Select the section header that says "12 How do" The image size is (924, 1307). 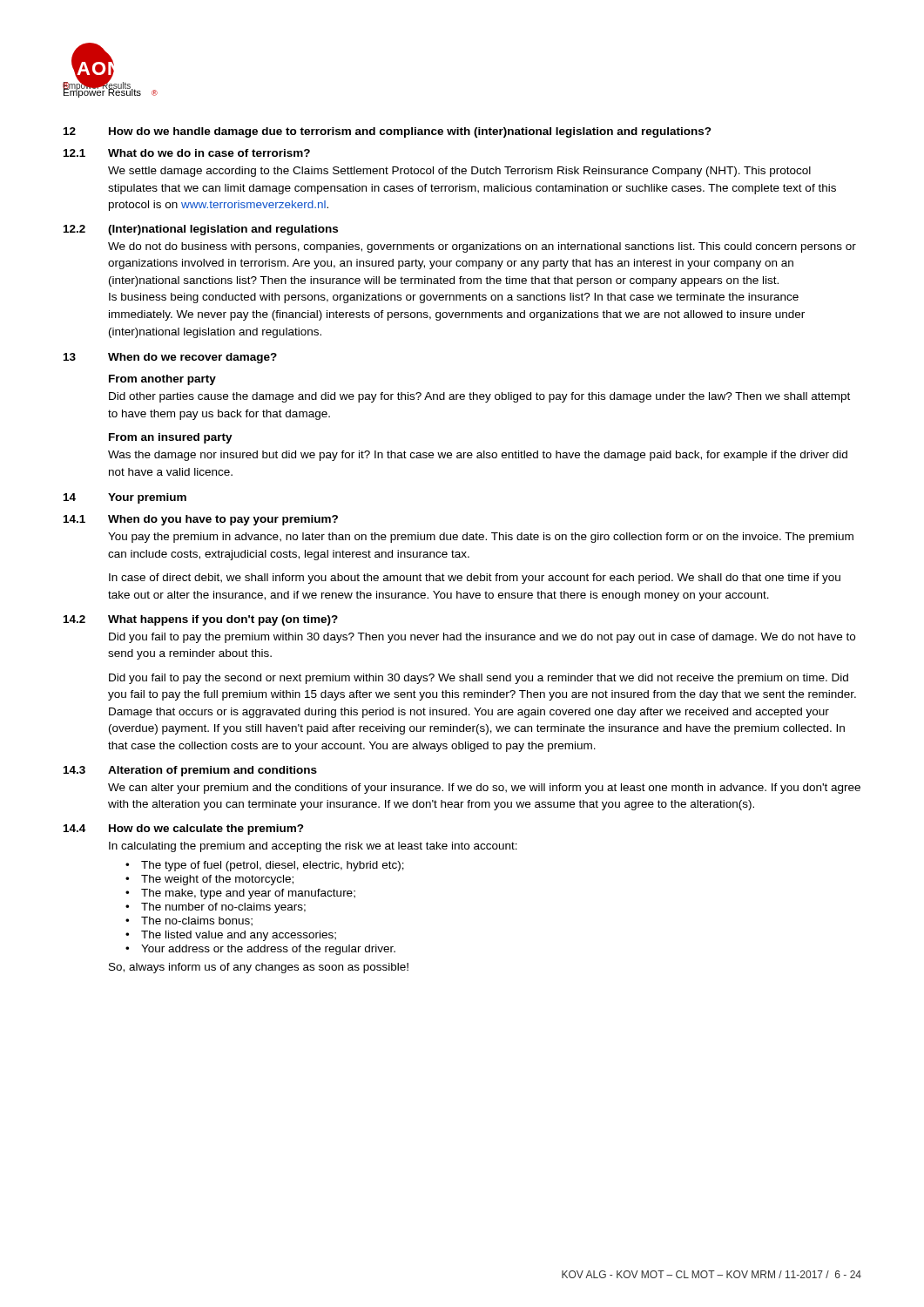(387, 131)
